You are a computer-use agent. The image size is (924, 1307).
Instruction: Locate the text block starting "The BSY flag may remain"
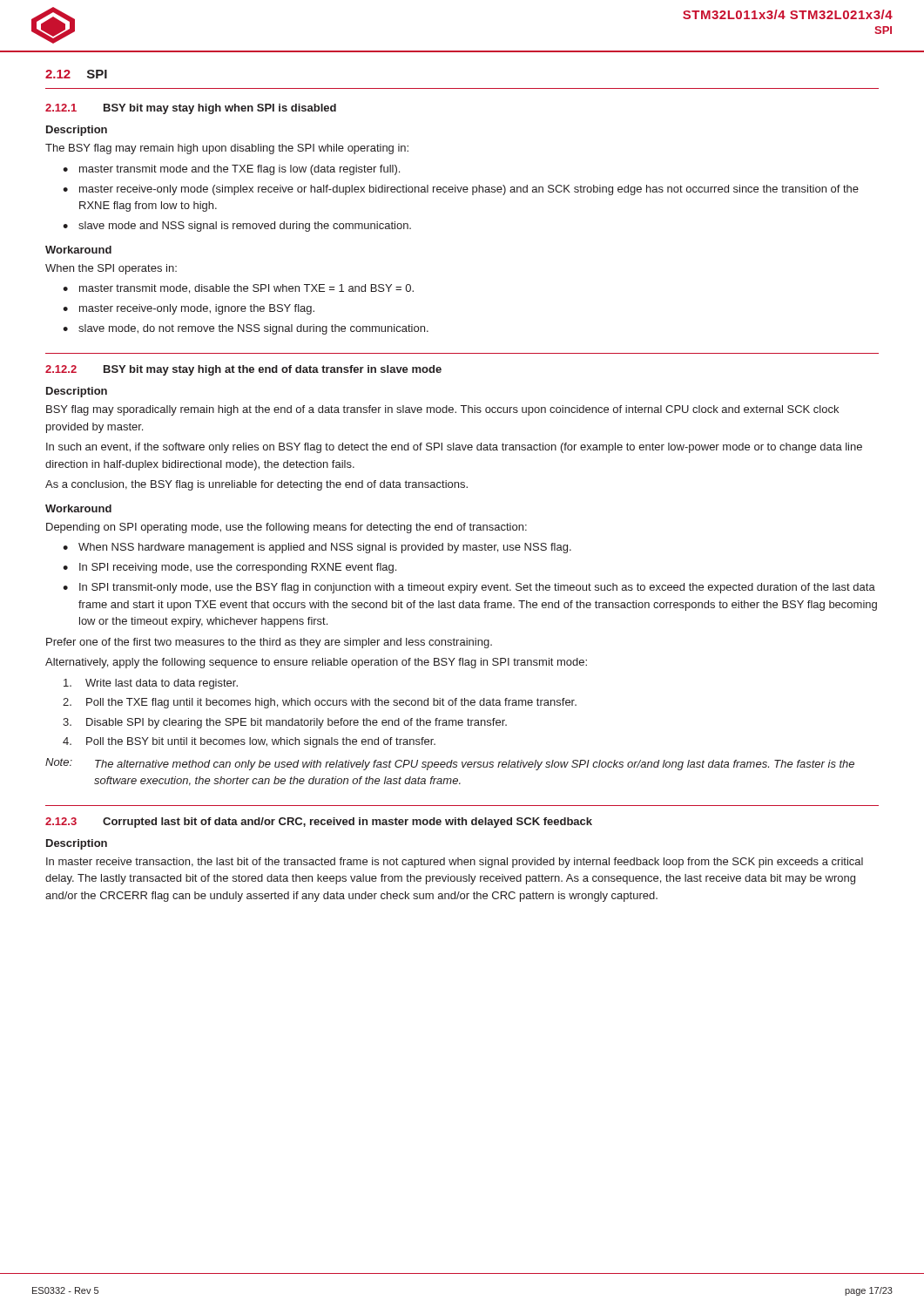227,148
